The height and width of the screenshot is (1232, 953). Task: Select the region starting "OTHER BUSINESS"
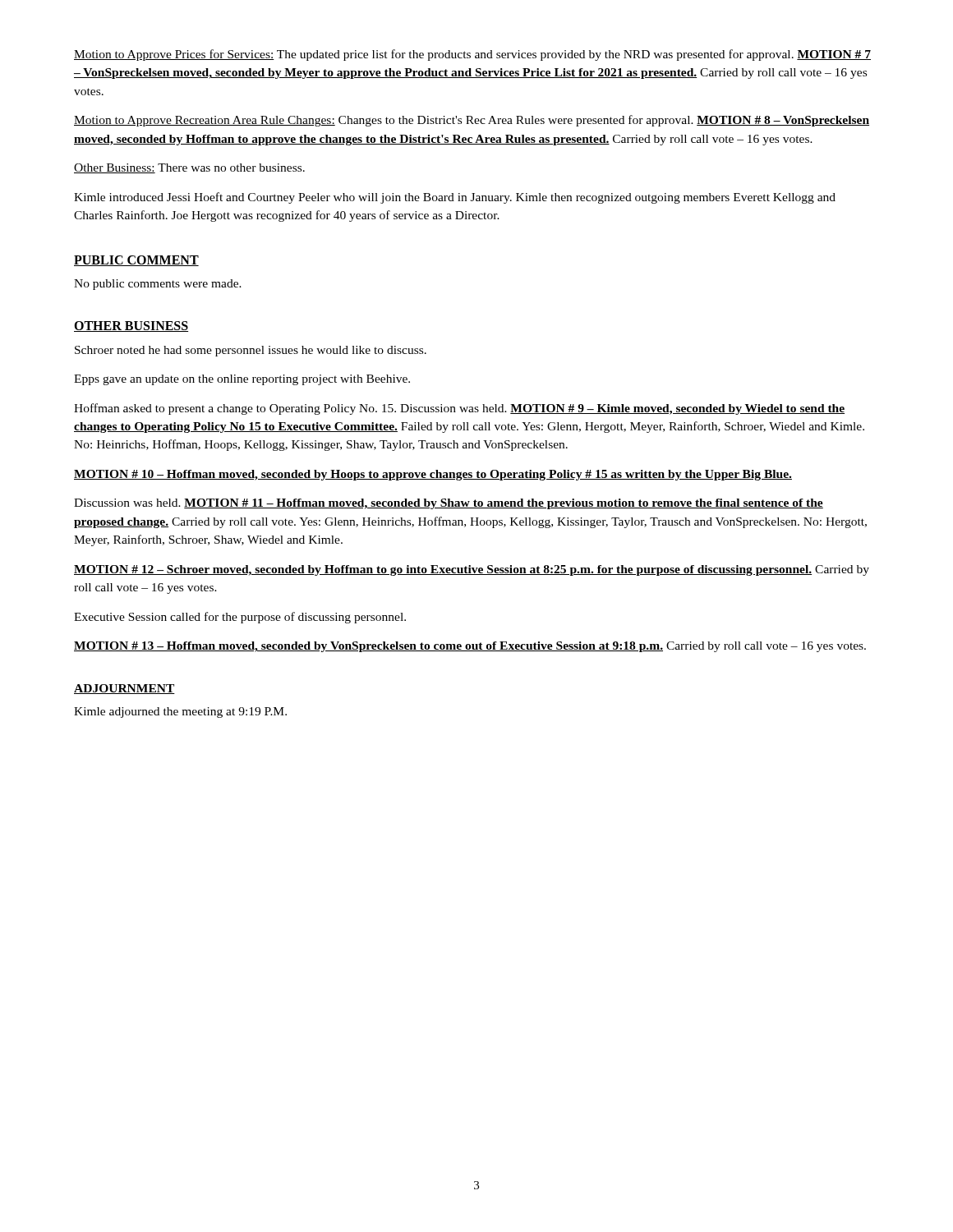tap(131, 326)
